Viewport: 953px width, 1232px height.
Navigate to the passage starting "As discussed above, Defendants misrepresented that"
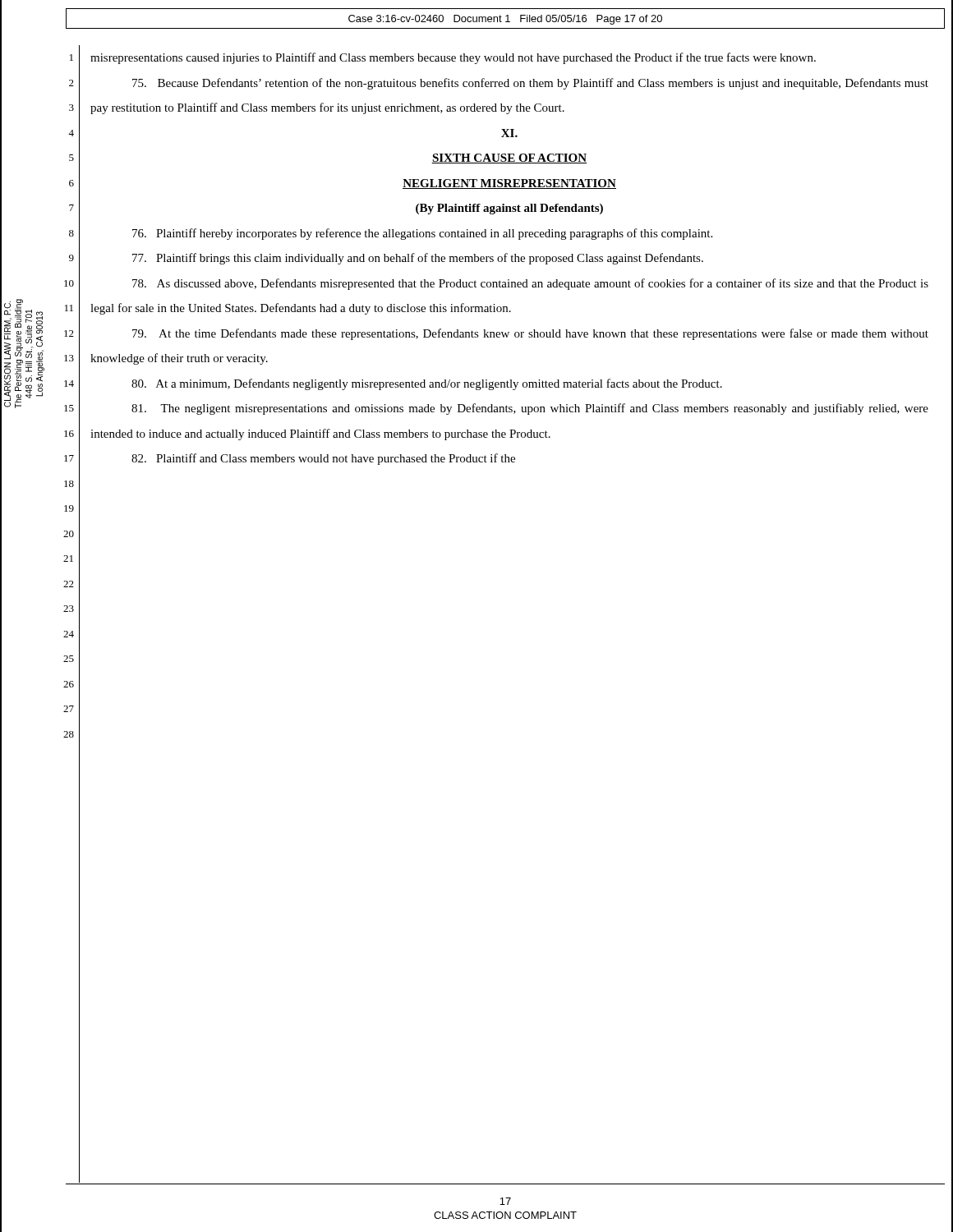click(x=509, y=296)
